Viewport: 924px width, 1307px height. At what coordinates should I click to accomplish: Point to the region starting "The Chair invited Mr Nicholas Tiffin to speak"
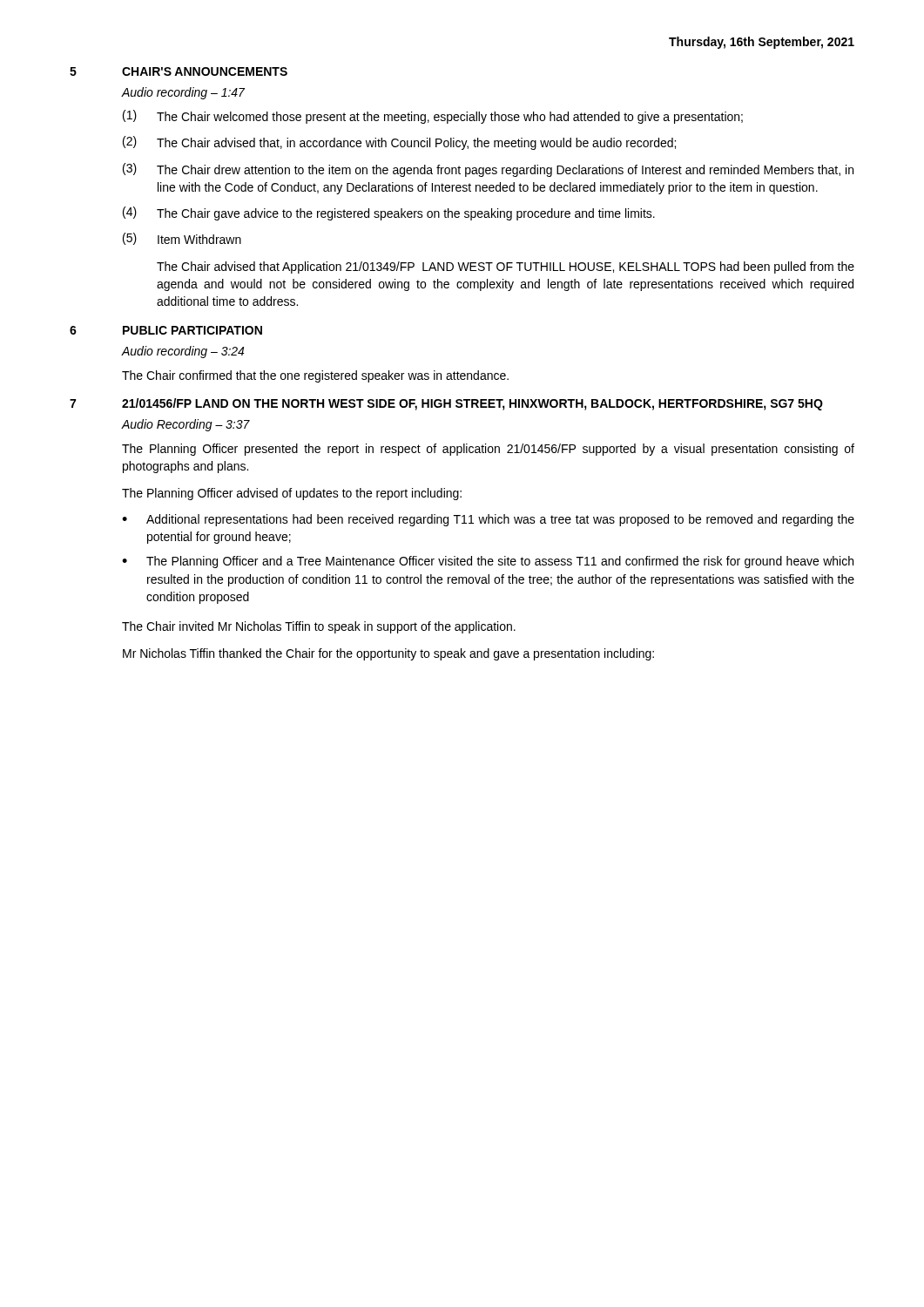coord(319,627)
